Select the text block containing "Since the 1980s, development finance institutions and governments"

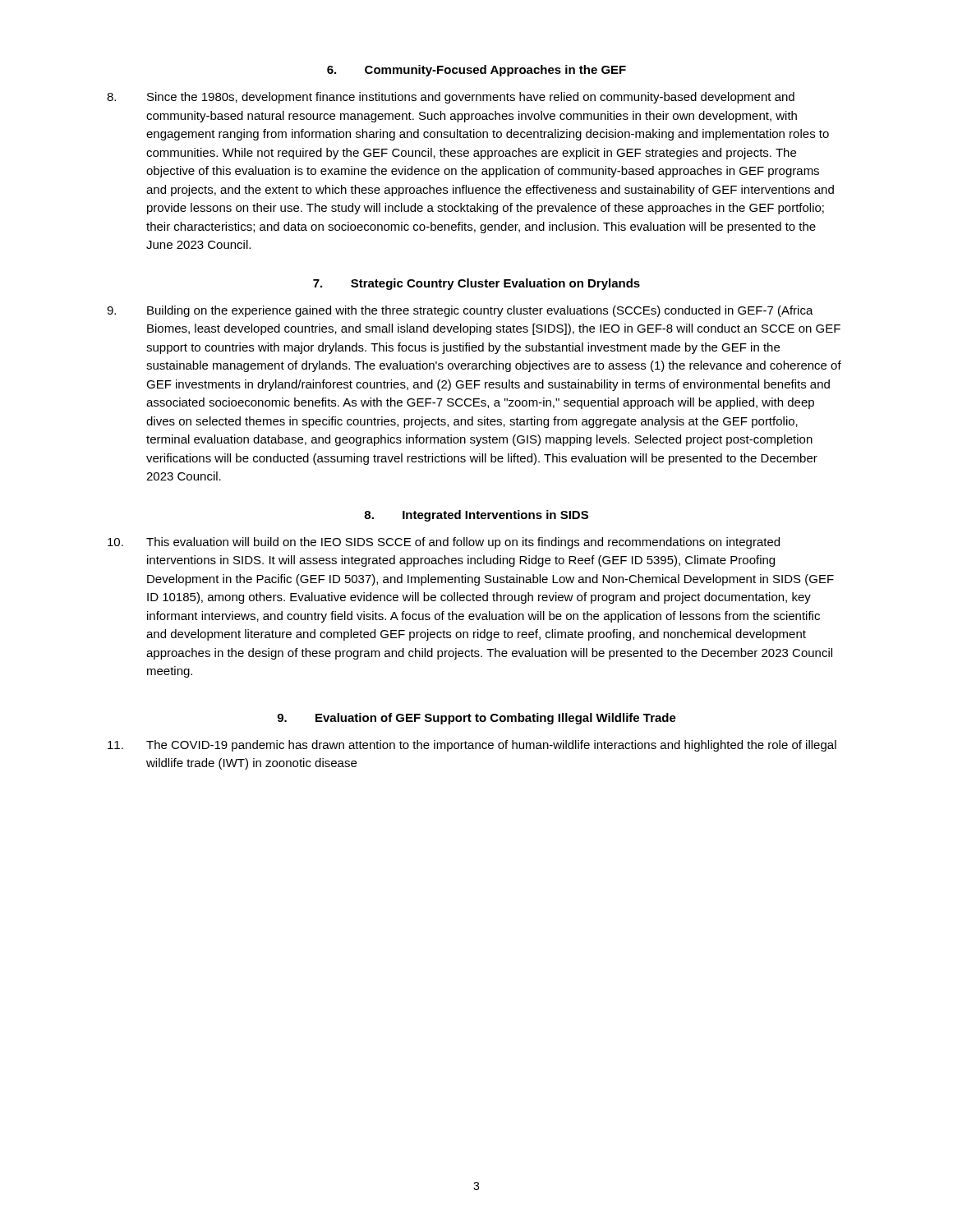(x=475, y=171)
